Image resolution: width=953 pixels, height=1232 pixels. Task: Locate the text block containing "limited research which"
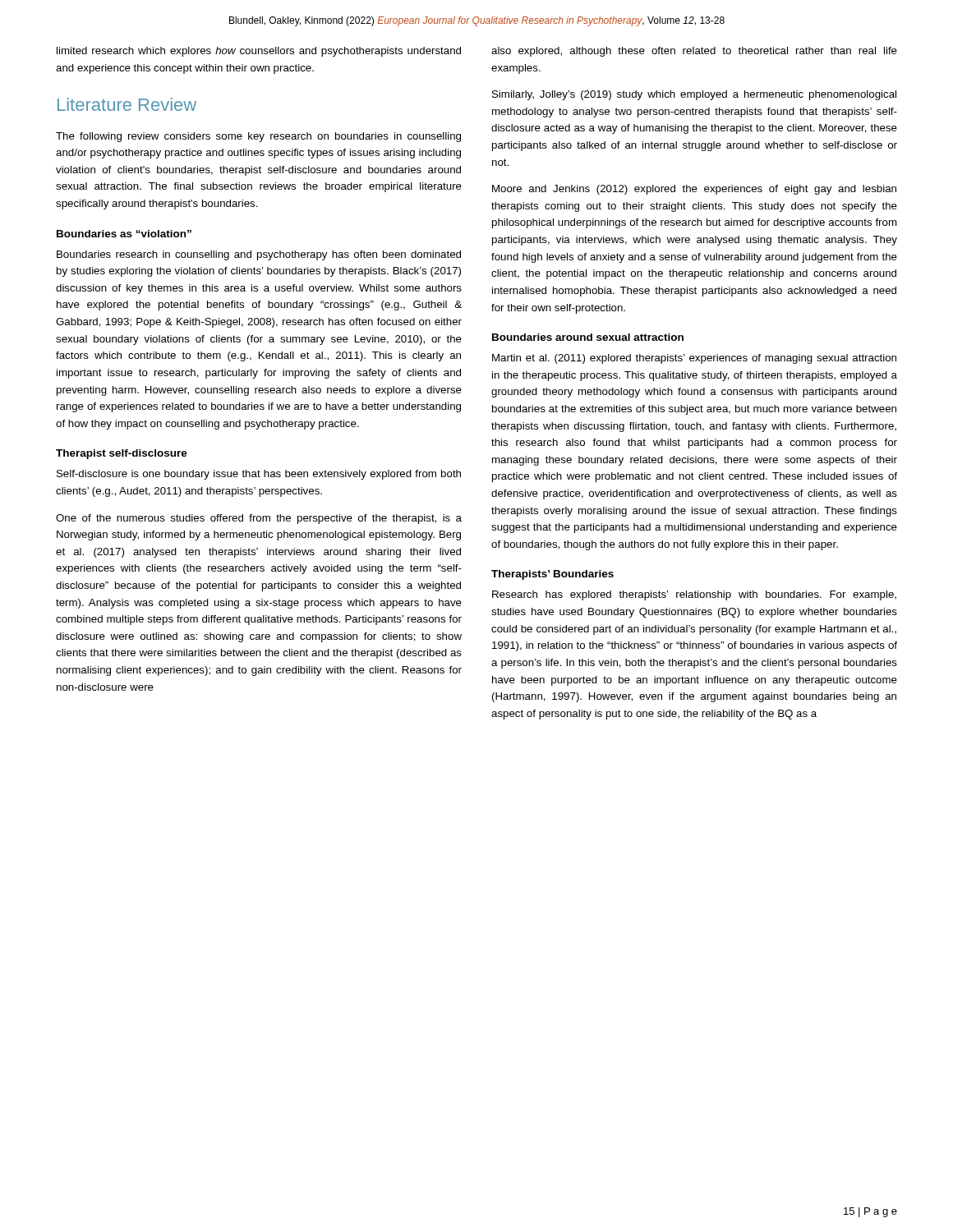pos(259,59)
